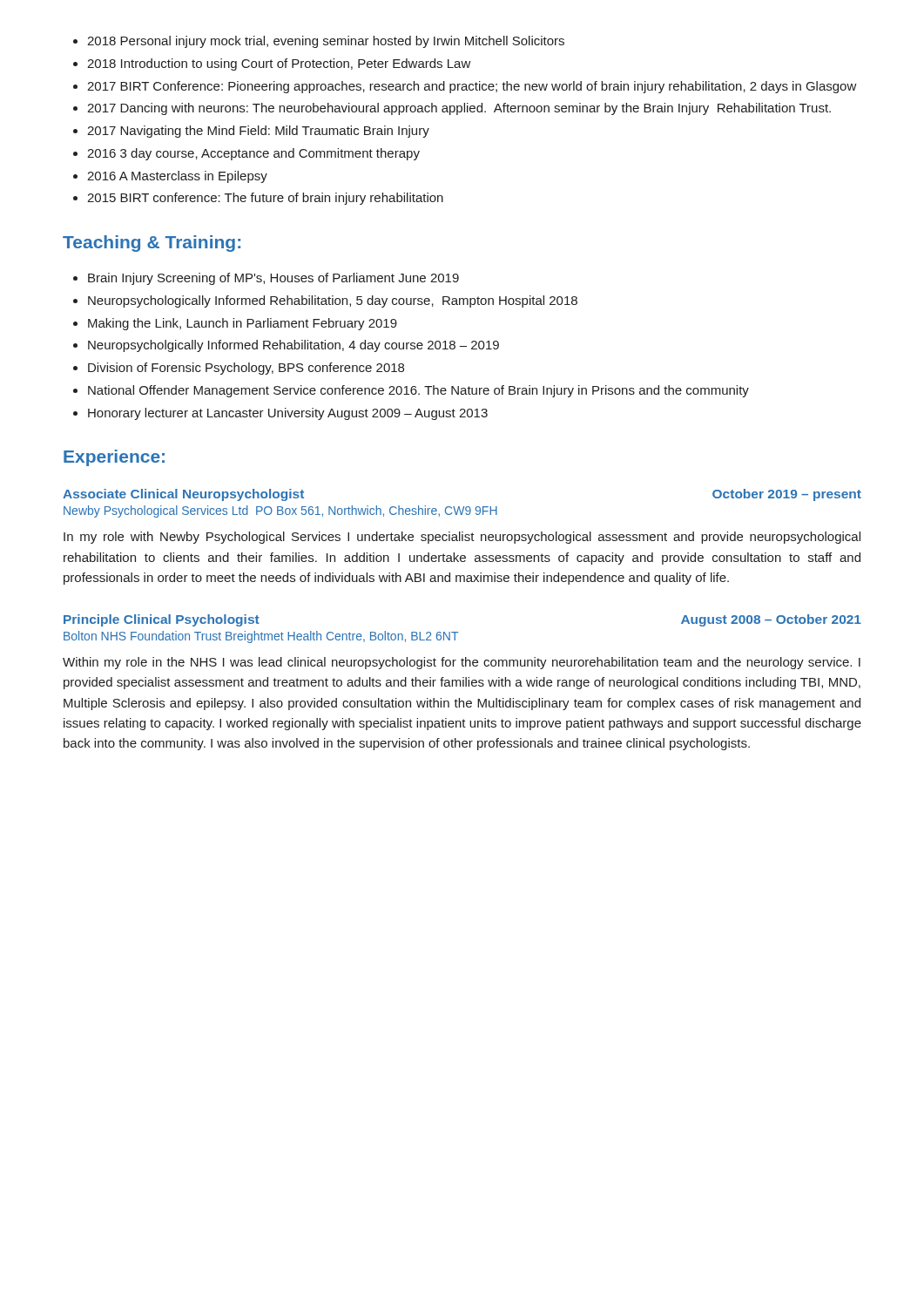
Task: Select the text block that says "In my role with"
Action: click(462, 557)
